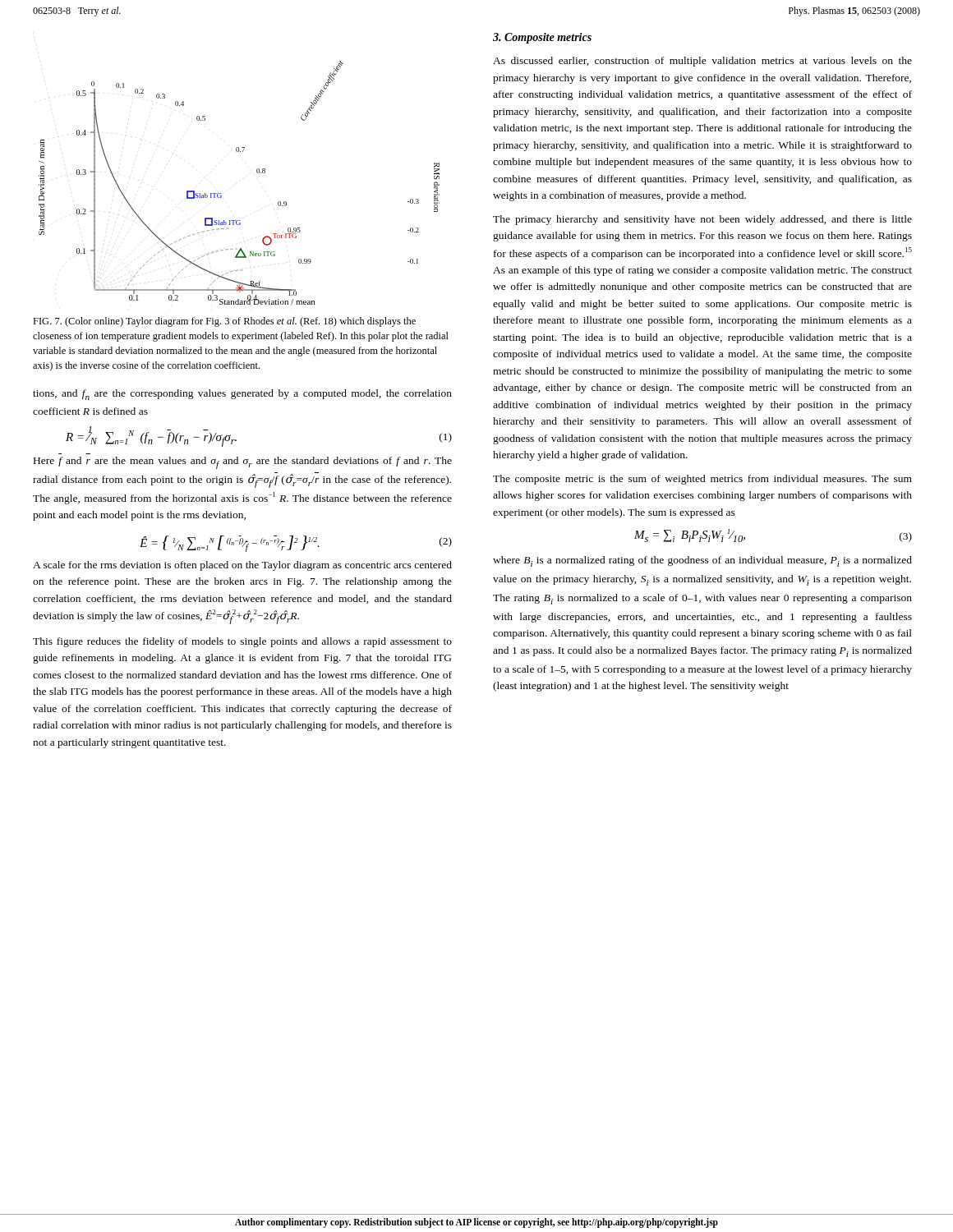Point to the text block starting "This figure reduces the fidelity"

tap(242, 691)
